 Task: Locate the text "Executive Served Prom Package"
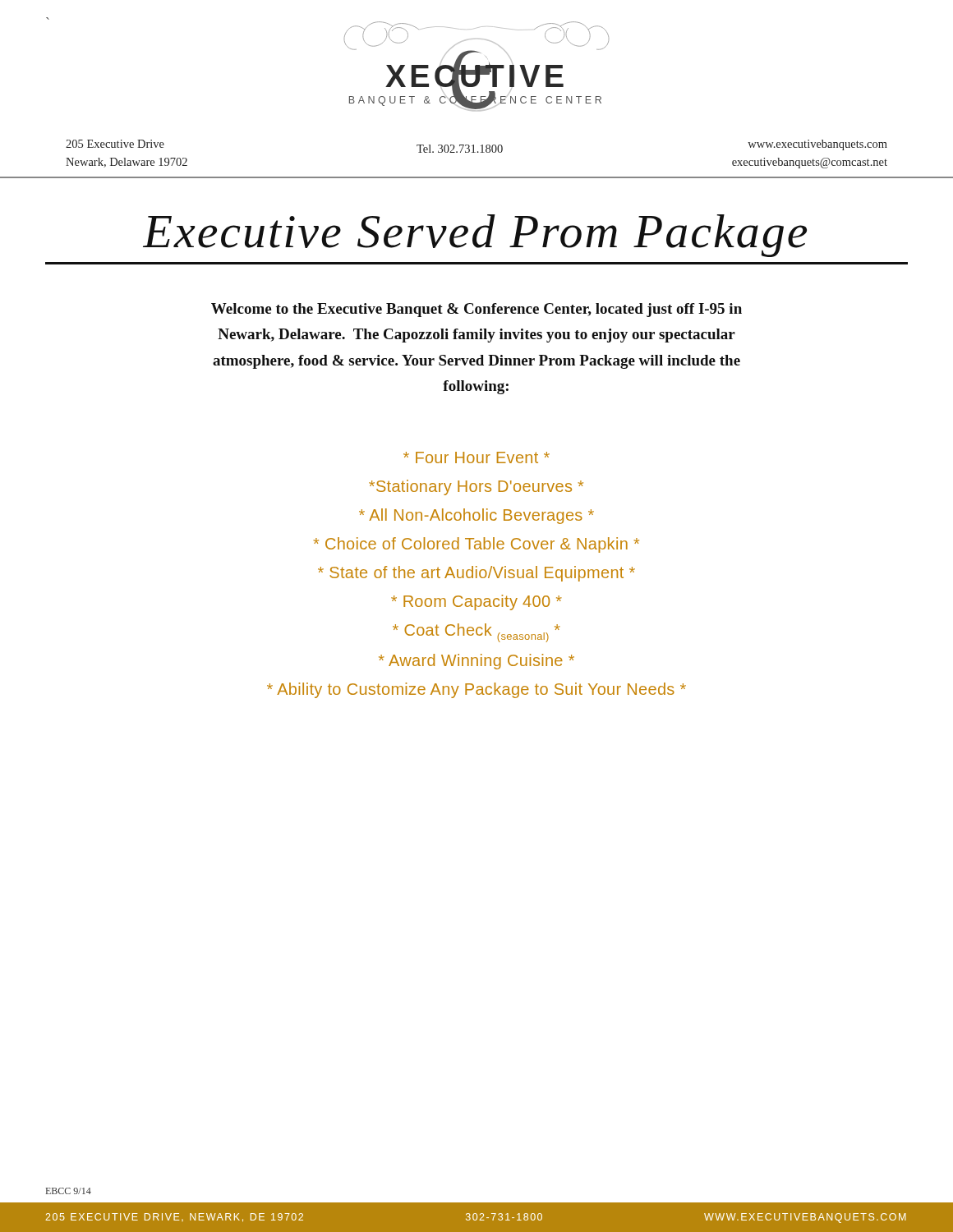pos(476,231)
